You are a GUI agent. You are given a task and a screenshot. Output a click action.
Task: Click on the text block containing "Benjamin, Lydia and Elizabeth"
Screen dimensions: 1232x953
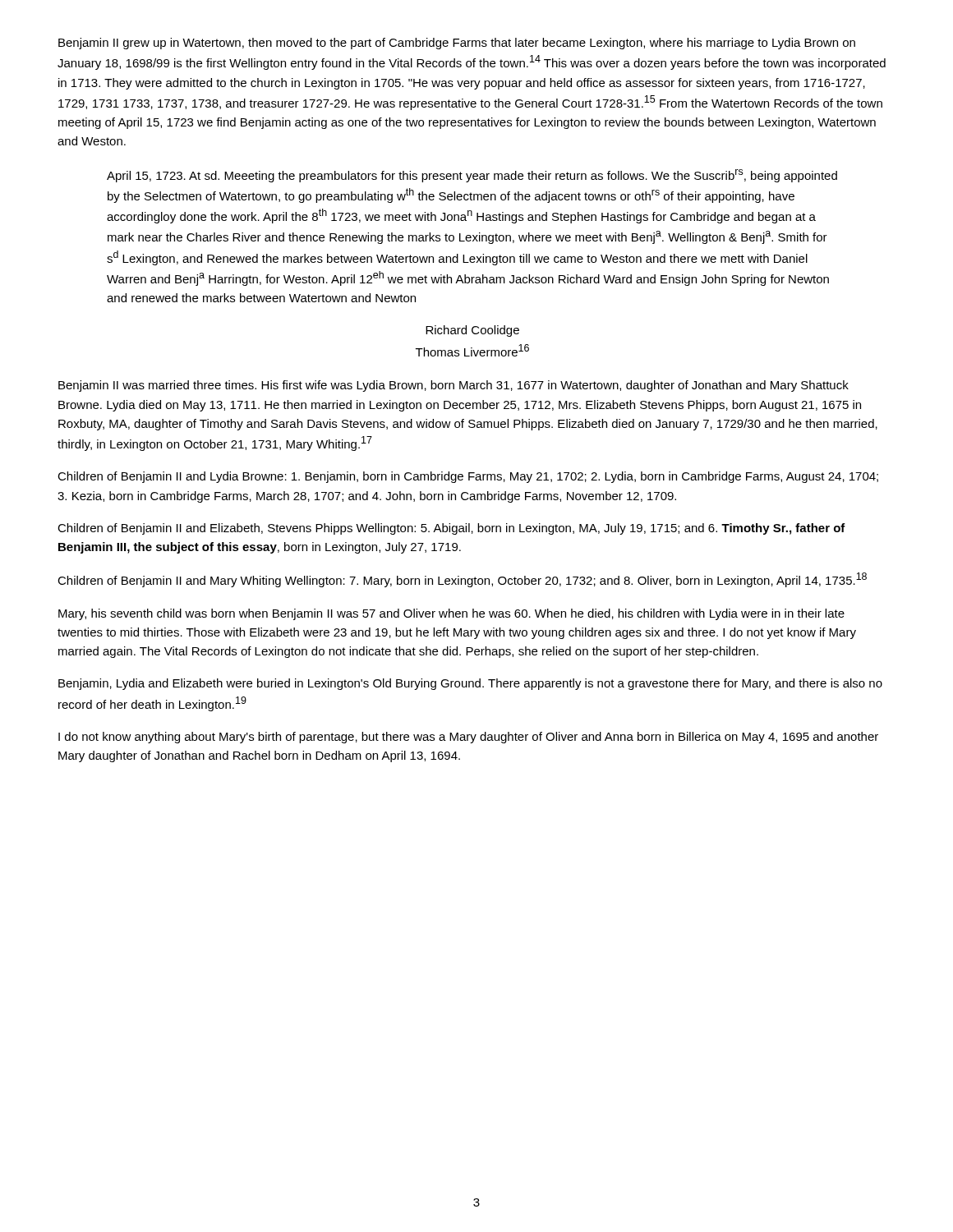click(x=470, y=693)
